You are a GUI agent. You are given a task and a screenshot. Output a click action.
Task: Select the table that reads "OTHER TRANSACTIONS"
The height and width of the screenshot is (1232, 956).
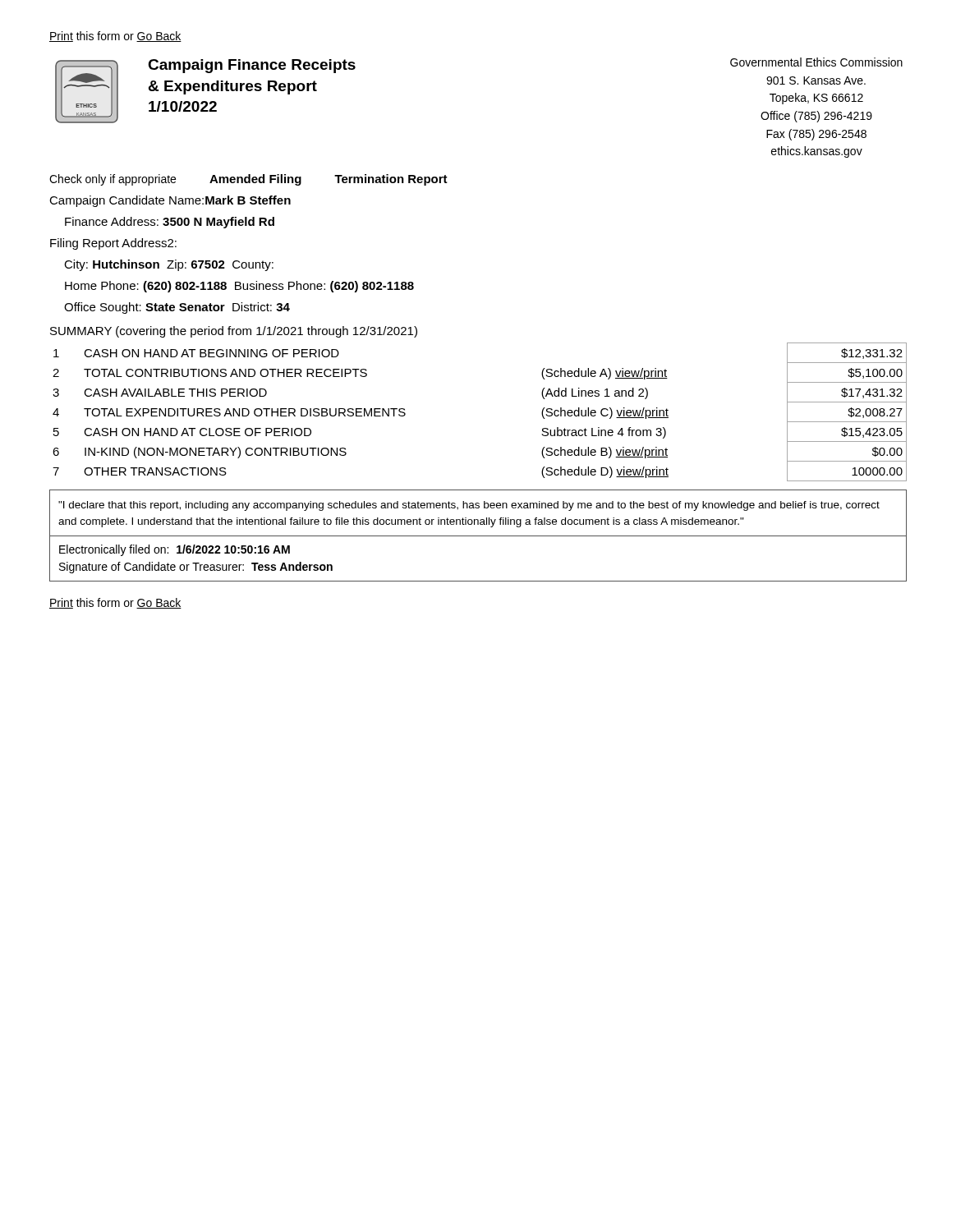click(x=478, y=412)
